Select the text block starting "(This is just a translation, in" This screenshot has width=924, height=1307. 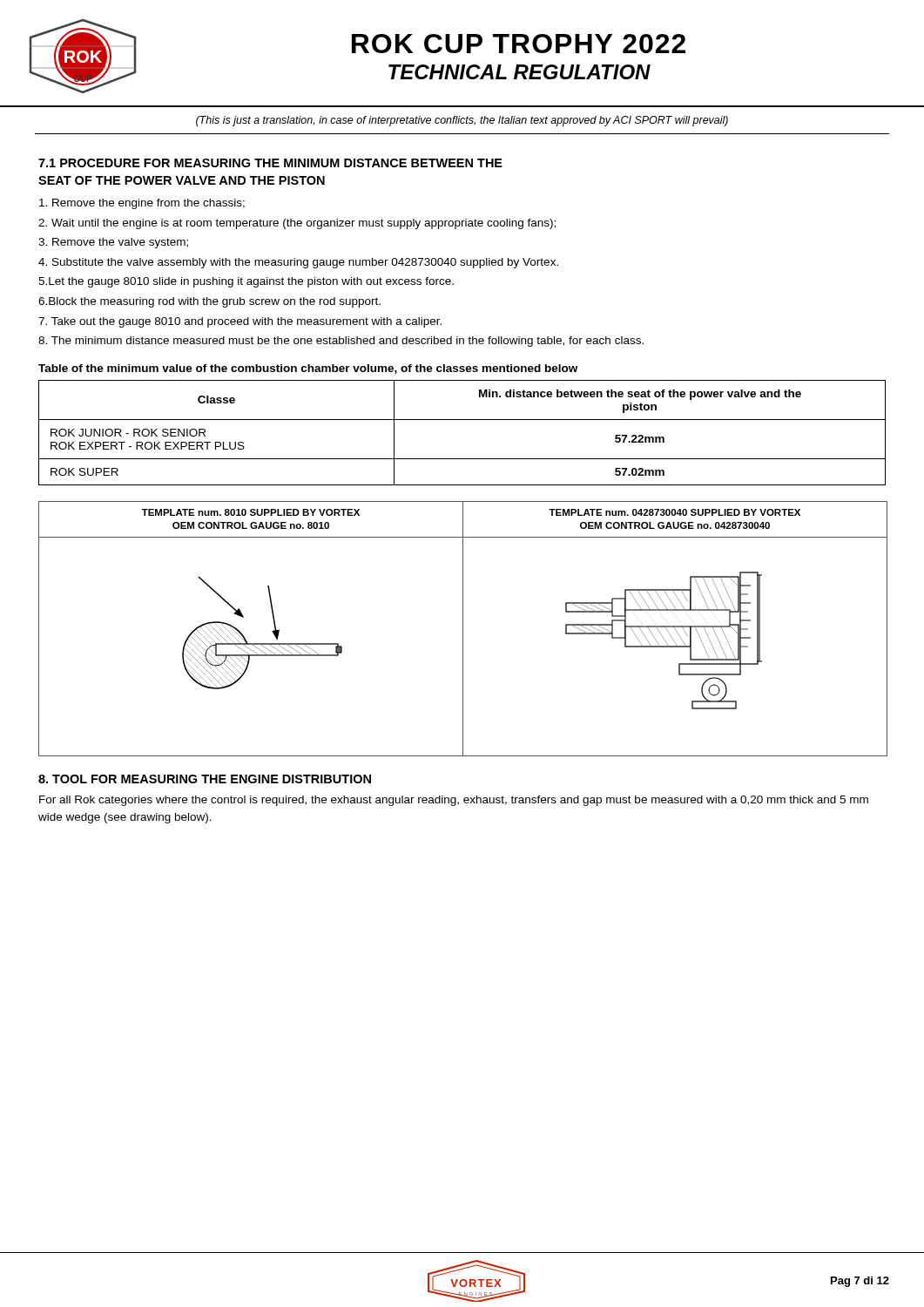[x=462, y=120]
